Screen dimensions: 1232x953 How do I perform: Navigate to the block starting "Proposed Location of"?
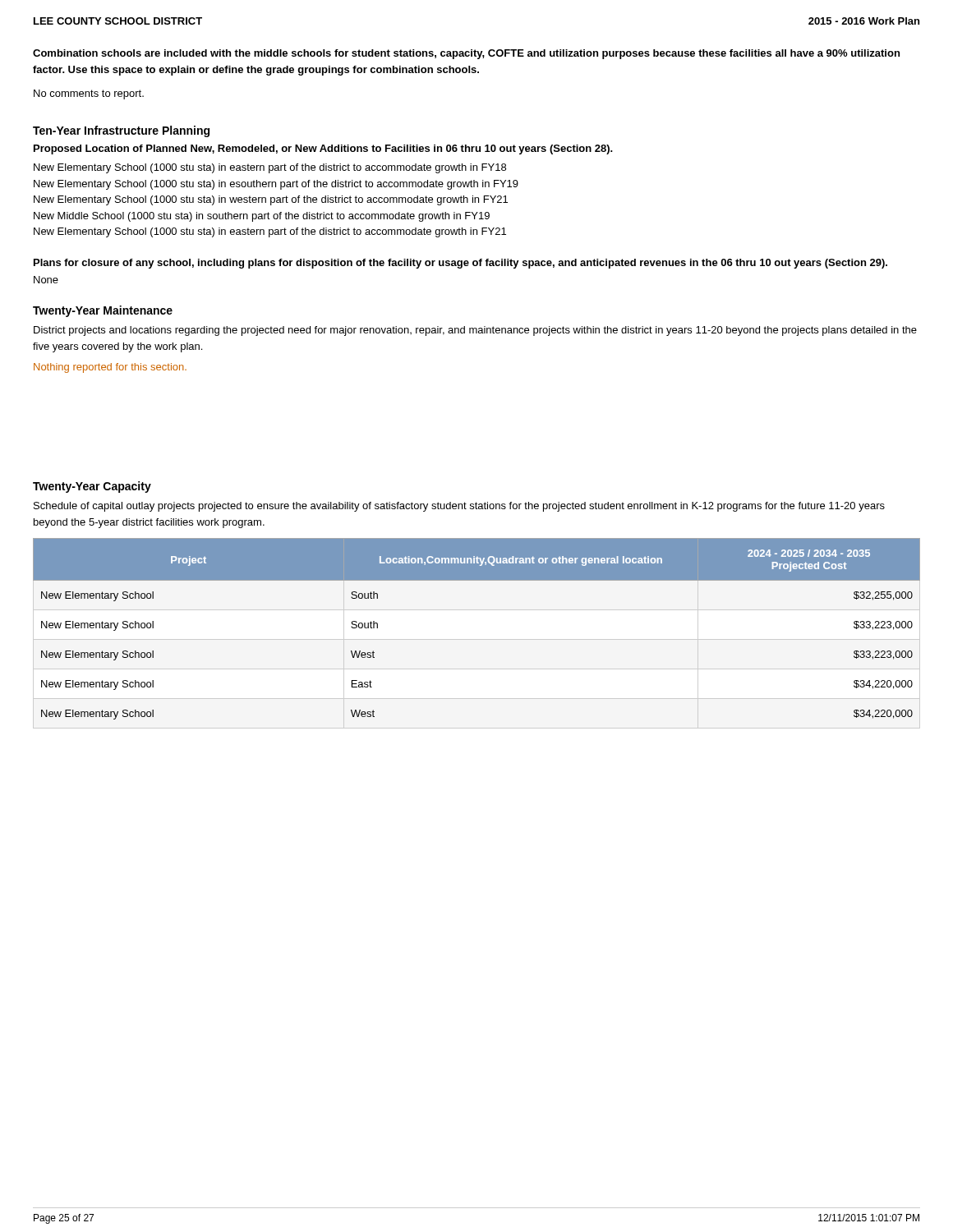pos(323,148)
